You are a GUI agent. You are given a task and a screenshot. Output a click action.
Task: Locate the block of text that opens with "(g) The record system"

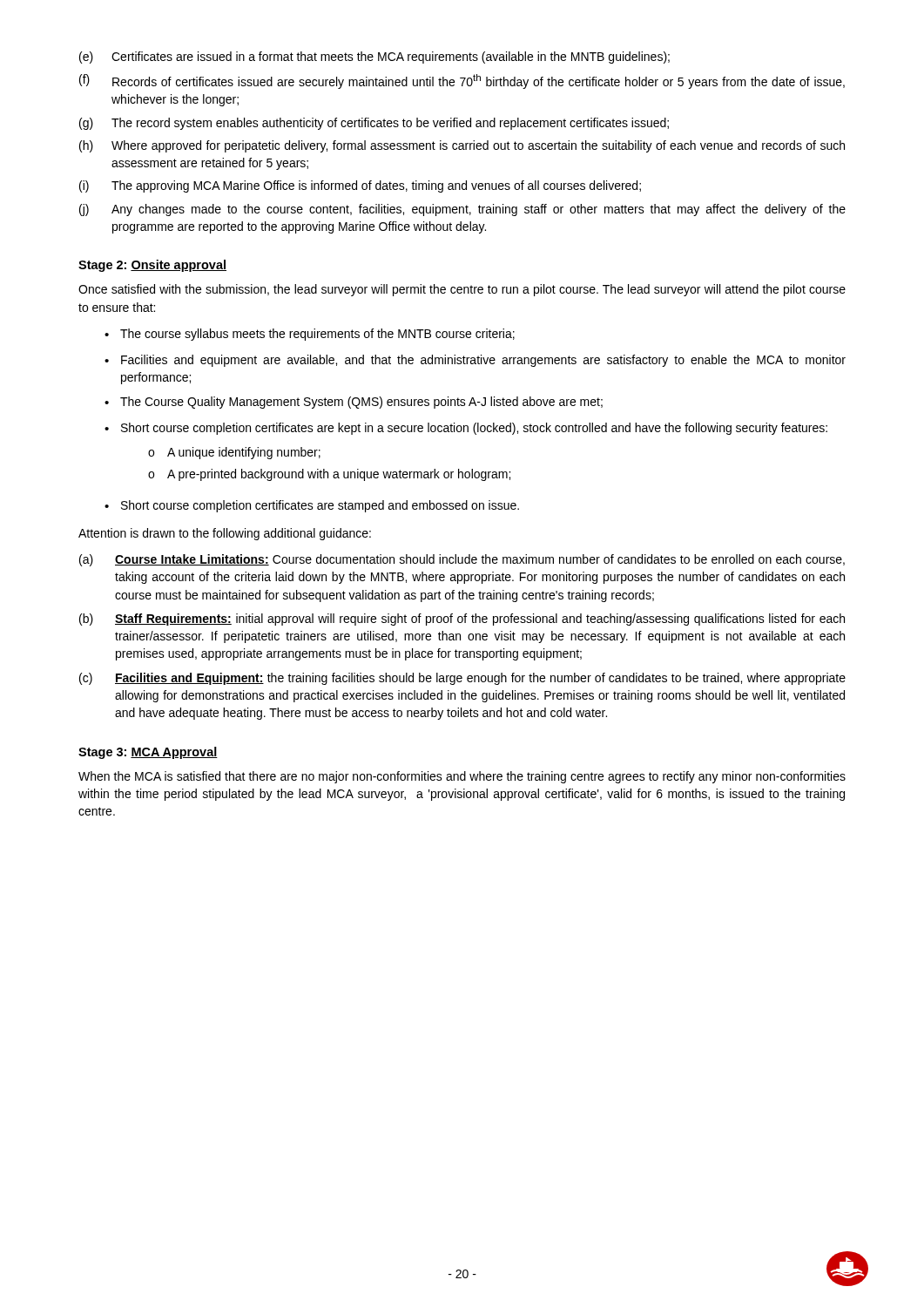(462, 123)
